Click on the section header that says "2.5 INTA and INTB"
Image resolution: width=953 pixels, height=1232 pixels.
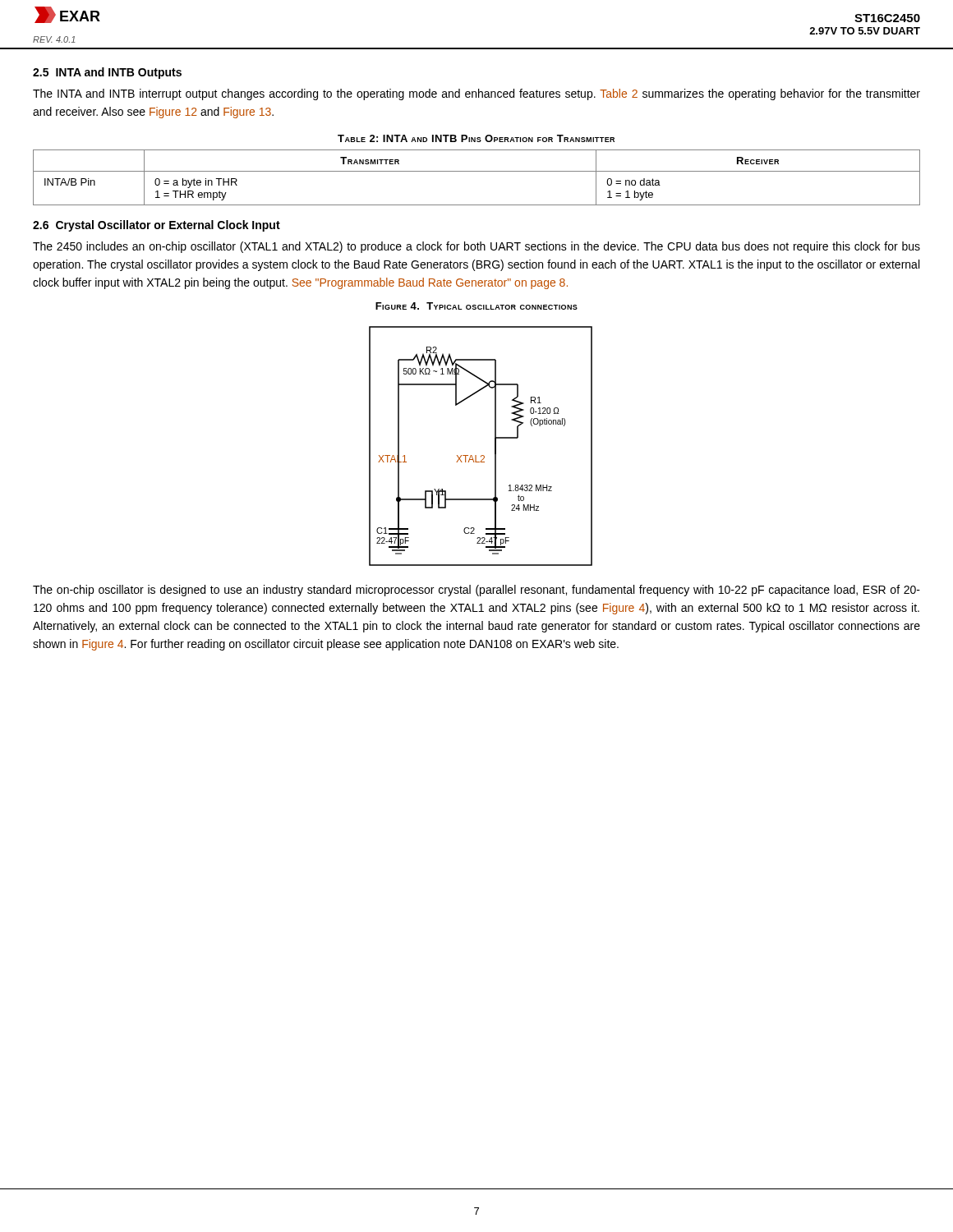pos(107,72)
